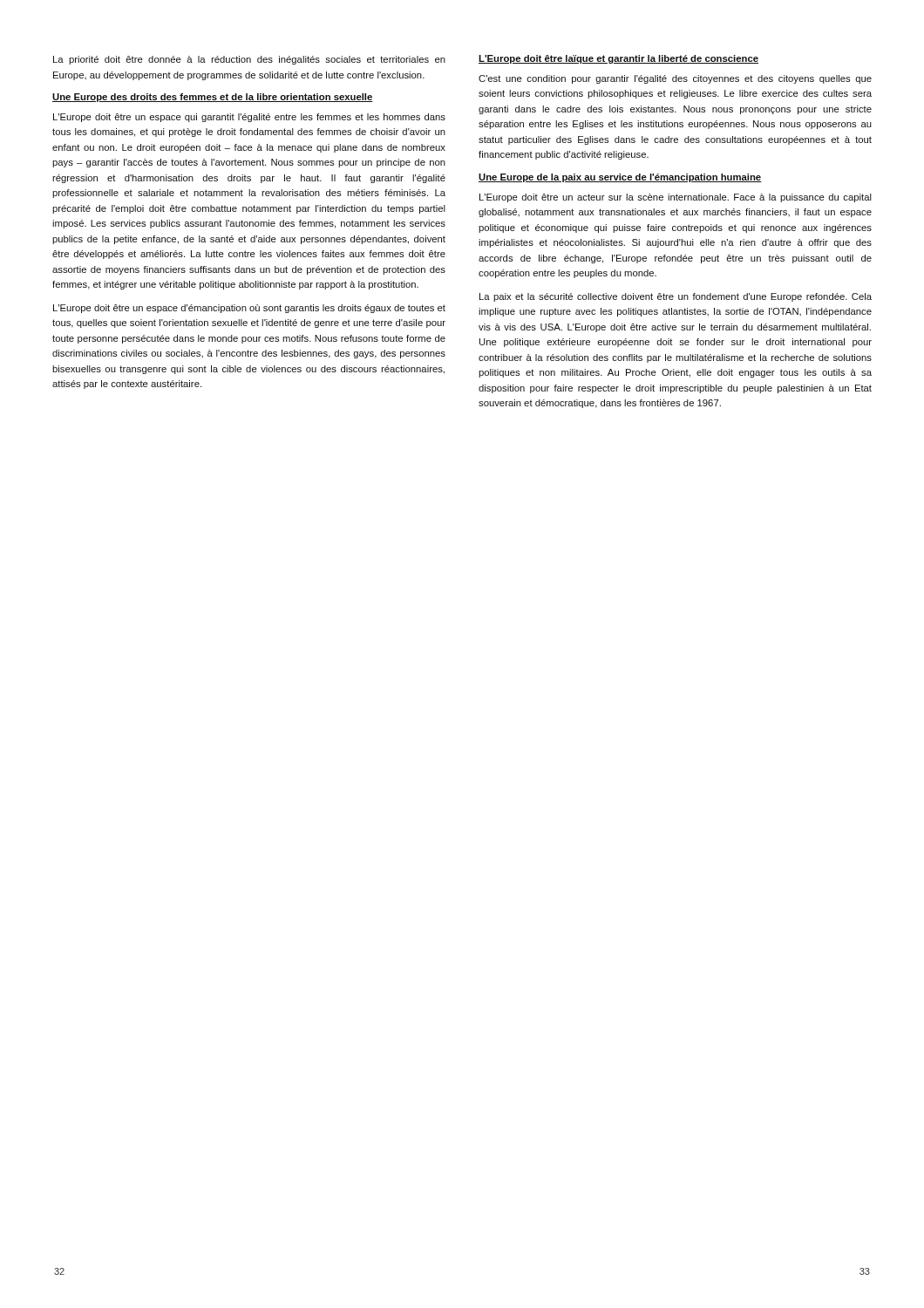924x1308 pixels.
Task: Click on the text block with the text "C'est une condition"
Action: (675, 117)
